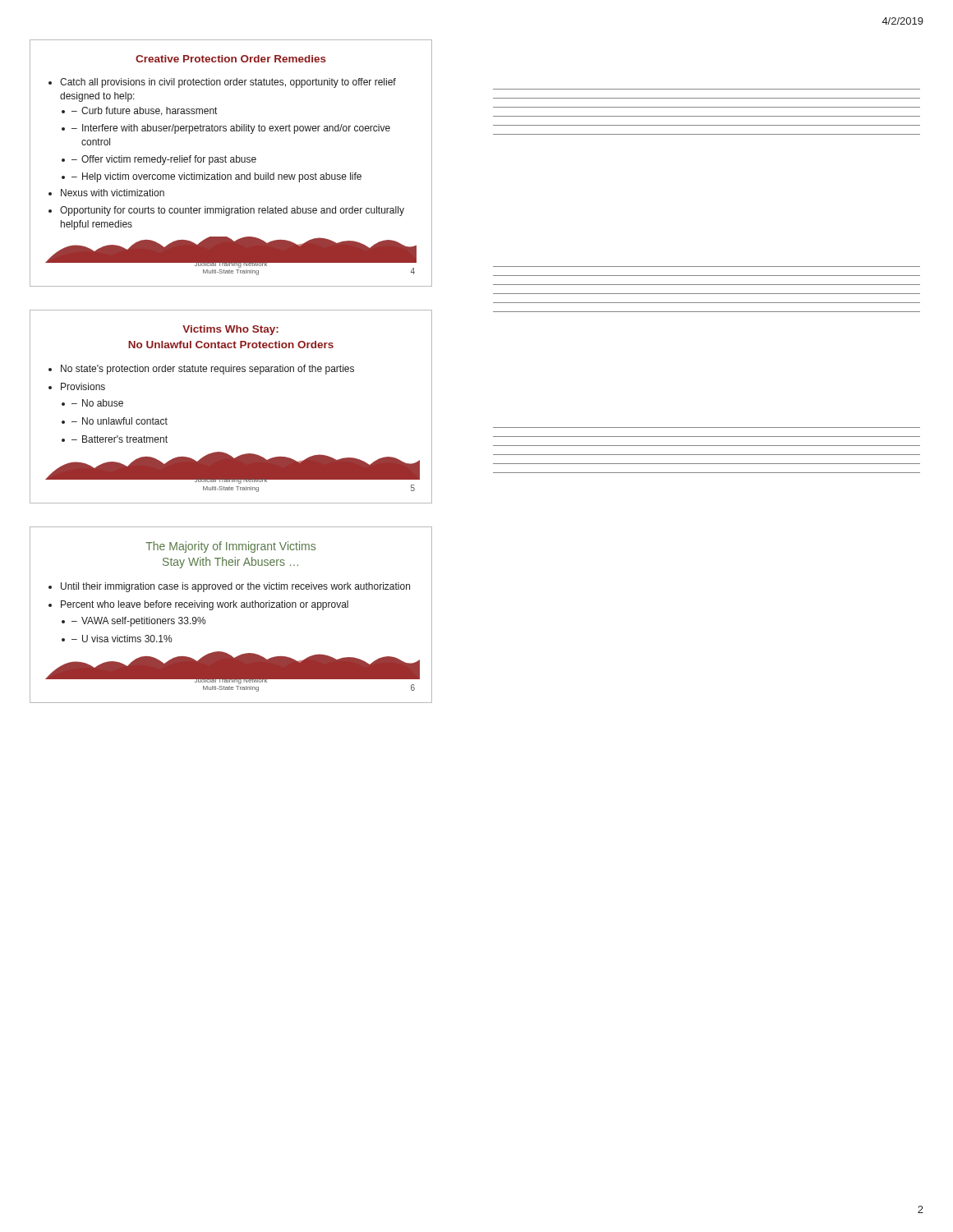Image resolution: width=953 pixels, height=1232 pixels.
Task: Click the section header that begins "Victims Who Stay: No Unlawful Contact Protection"
Action: coord(231,337)
